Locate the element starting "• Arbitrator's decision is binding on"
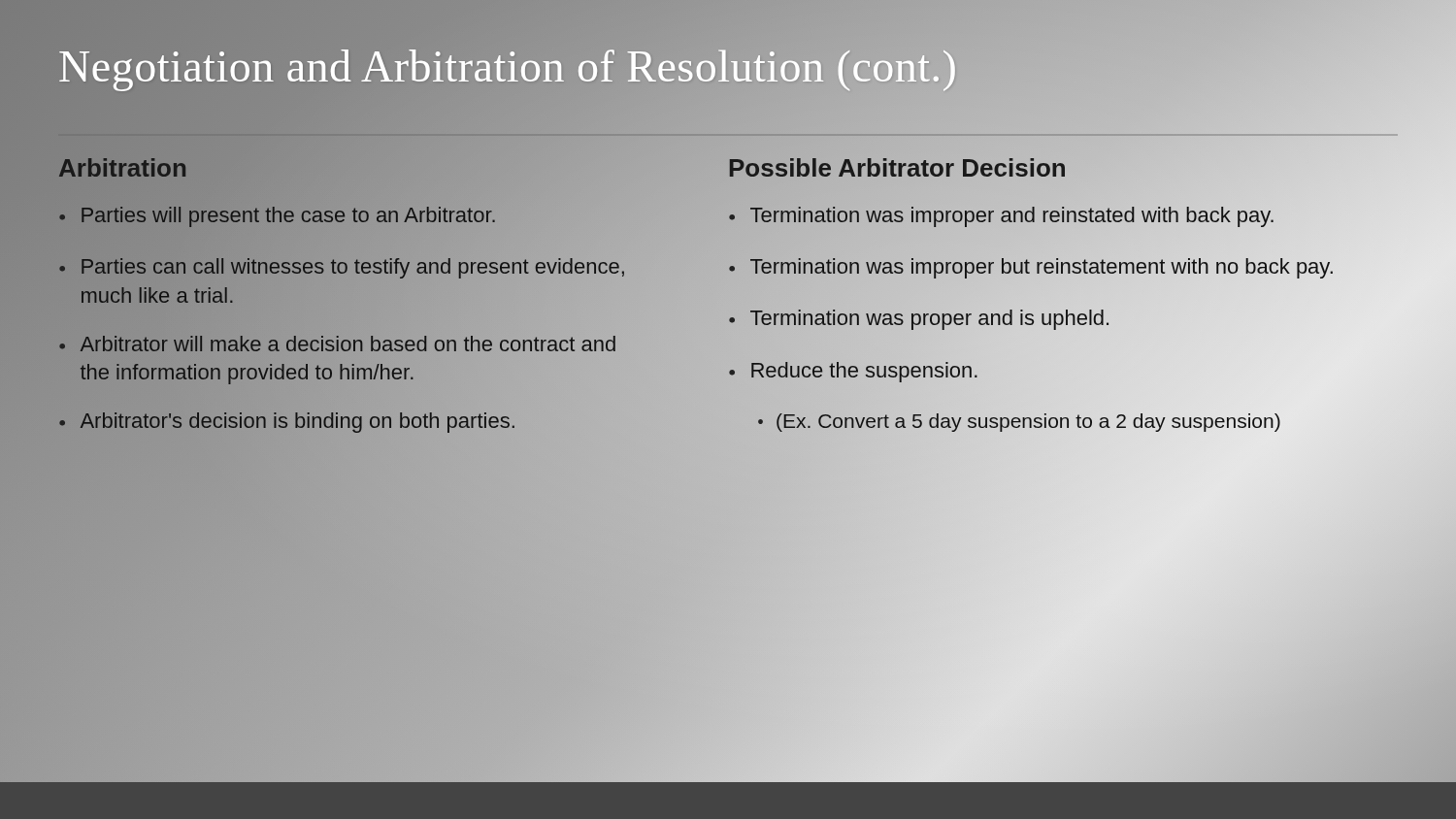This screenshot has width=1456, height=819. pos(287,423)
